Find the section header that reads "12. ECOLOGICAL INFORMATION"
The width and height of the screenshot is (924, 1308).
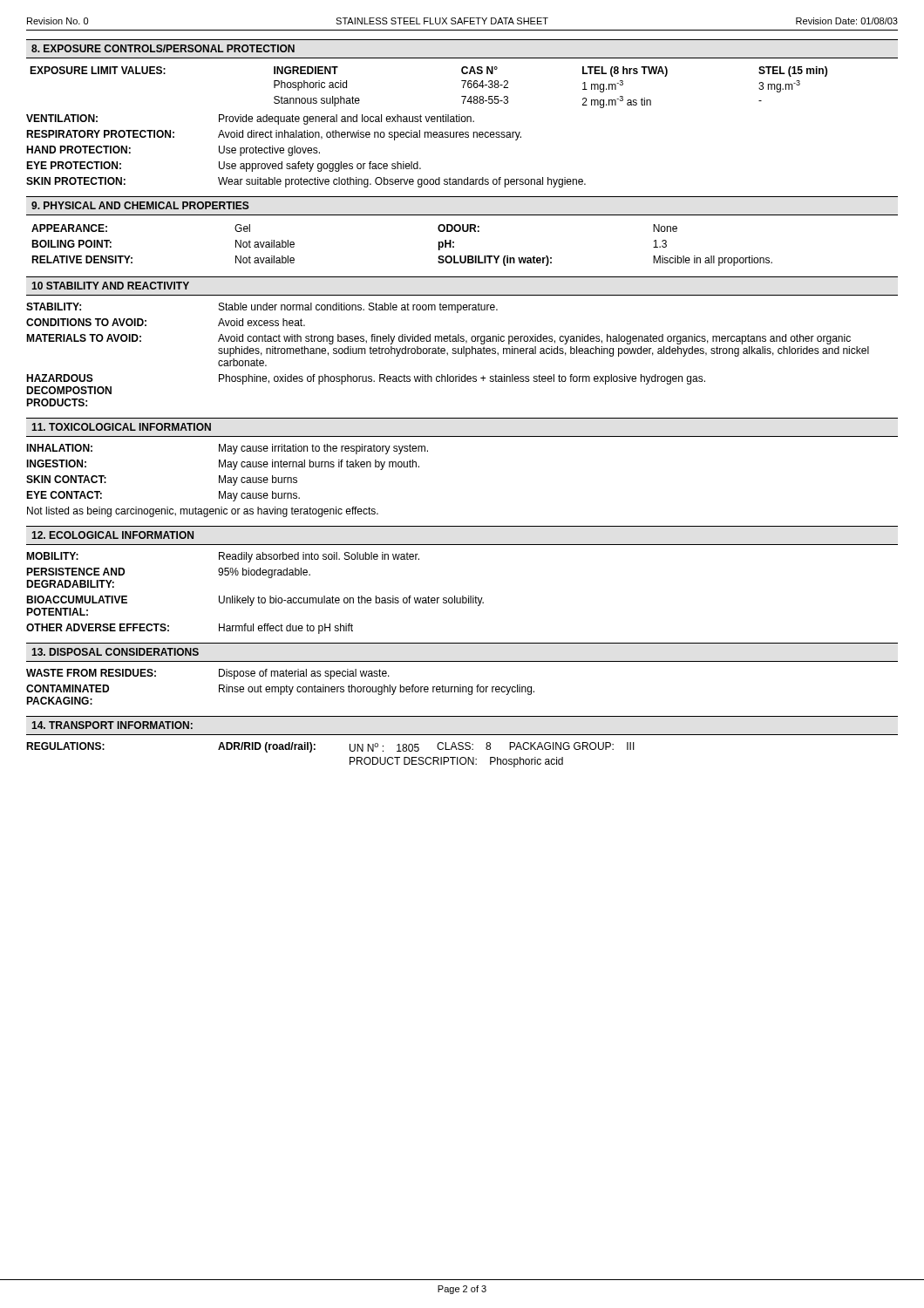pyautogui.click(x=113, y=535)
